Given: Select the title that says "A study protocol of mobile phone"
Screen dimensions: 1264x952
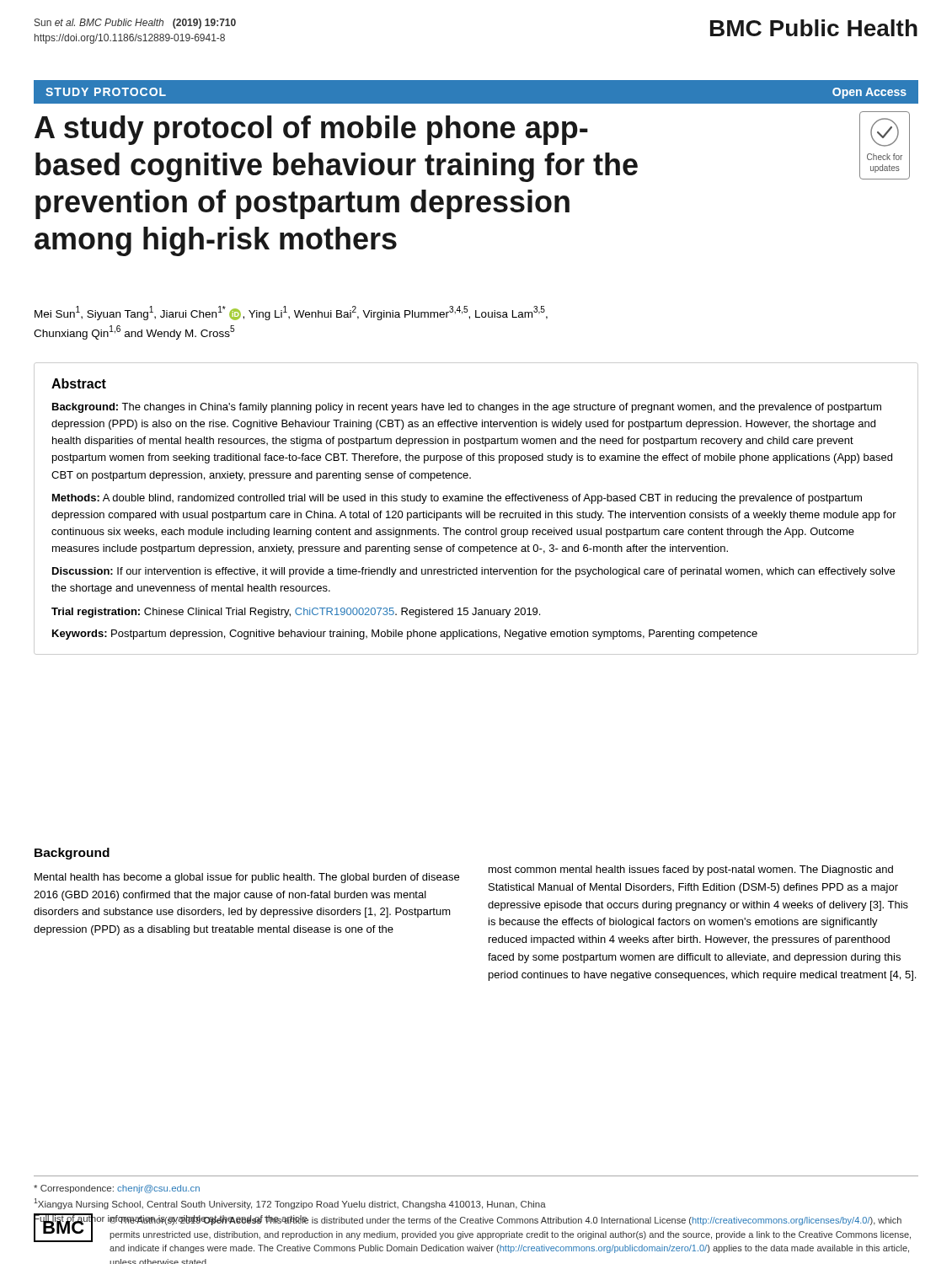Looking at the screenshot, I should (425, 184).
